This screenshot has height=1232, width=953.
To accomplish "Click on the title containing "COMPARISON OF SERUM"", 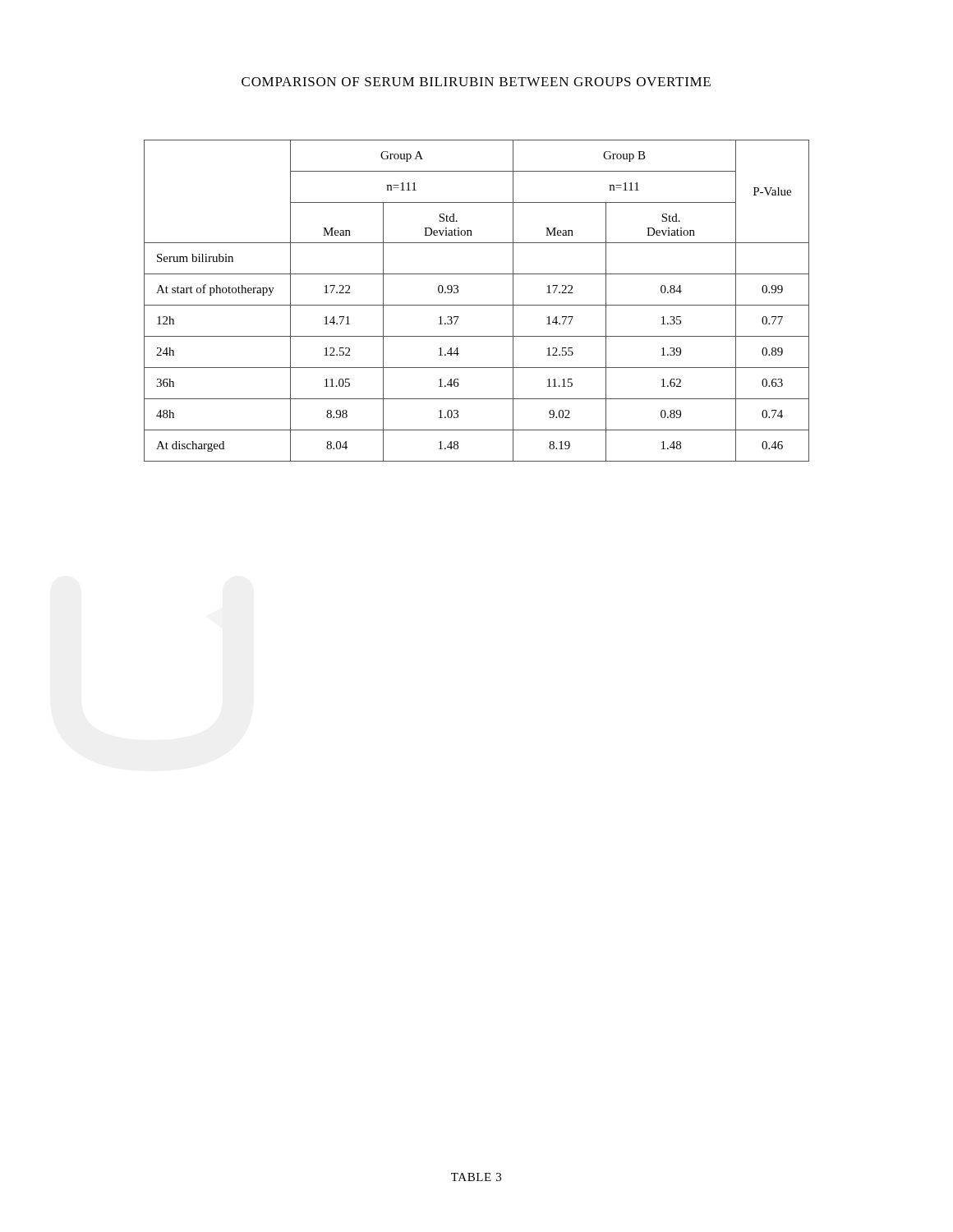I will pos(476,82).
